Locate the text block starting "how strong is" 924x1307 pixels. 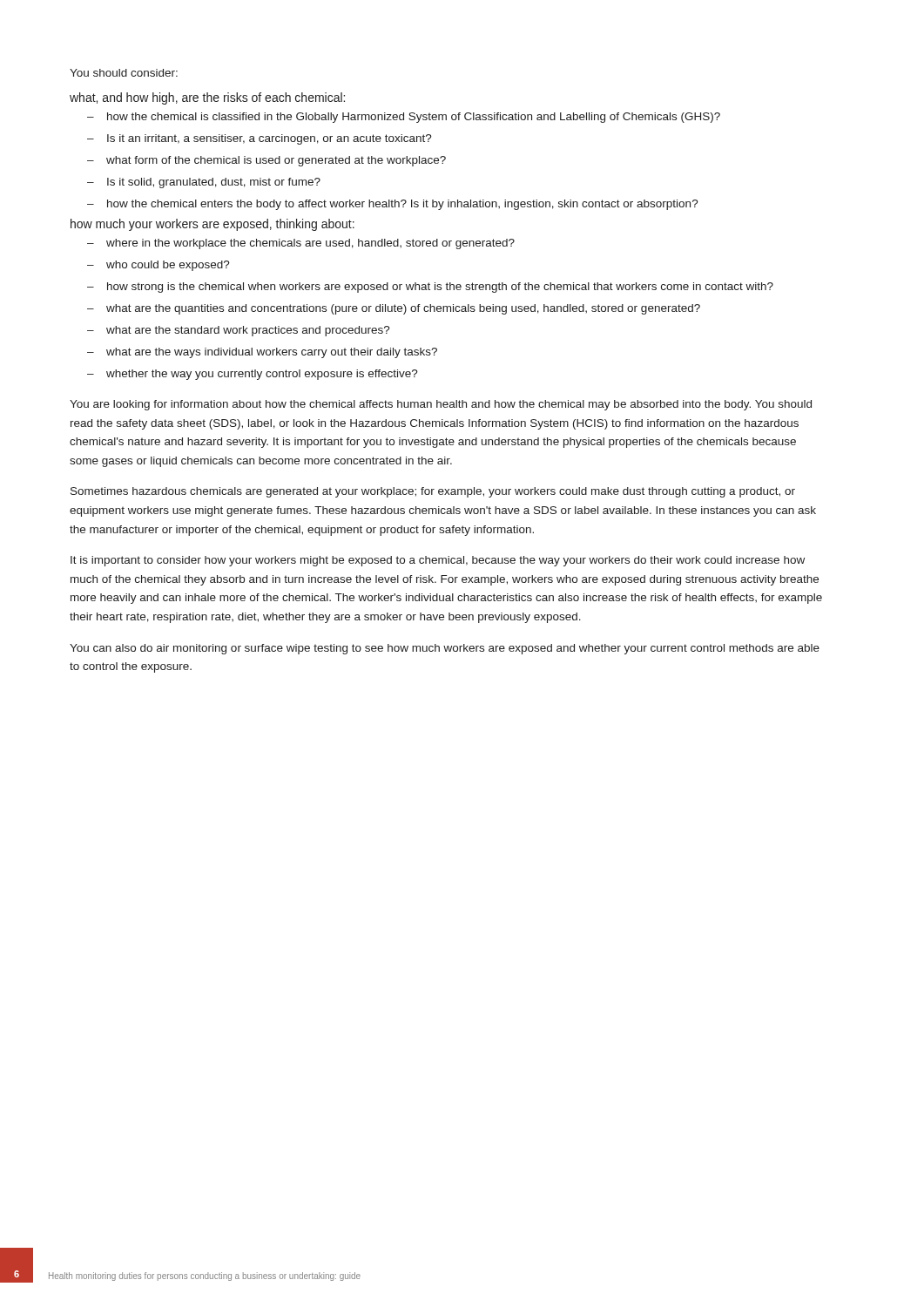(457, 287)
